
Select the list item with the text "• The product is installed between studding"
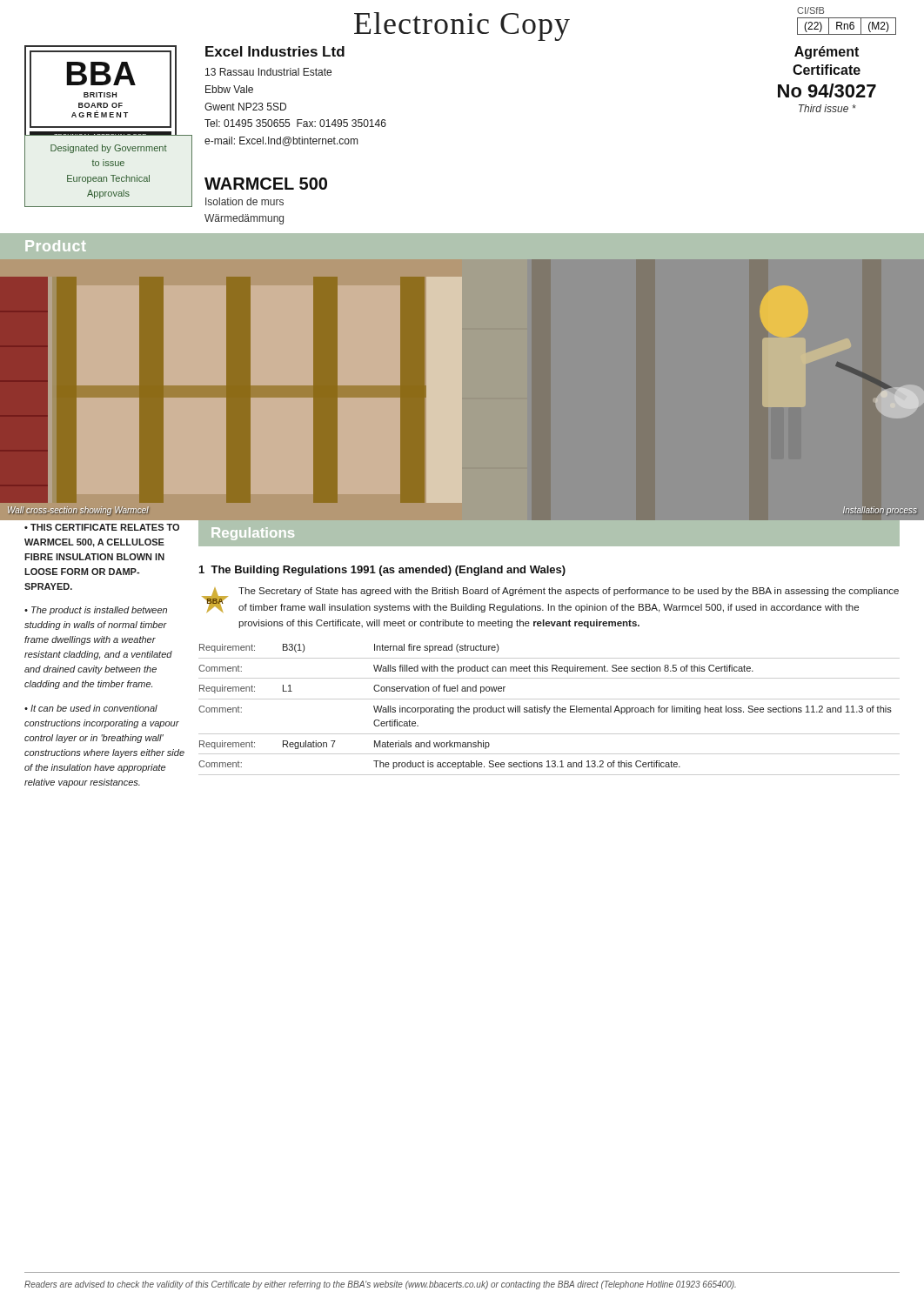(x=98, y=647)
